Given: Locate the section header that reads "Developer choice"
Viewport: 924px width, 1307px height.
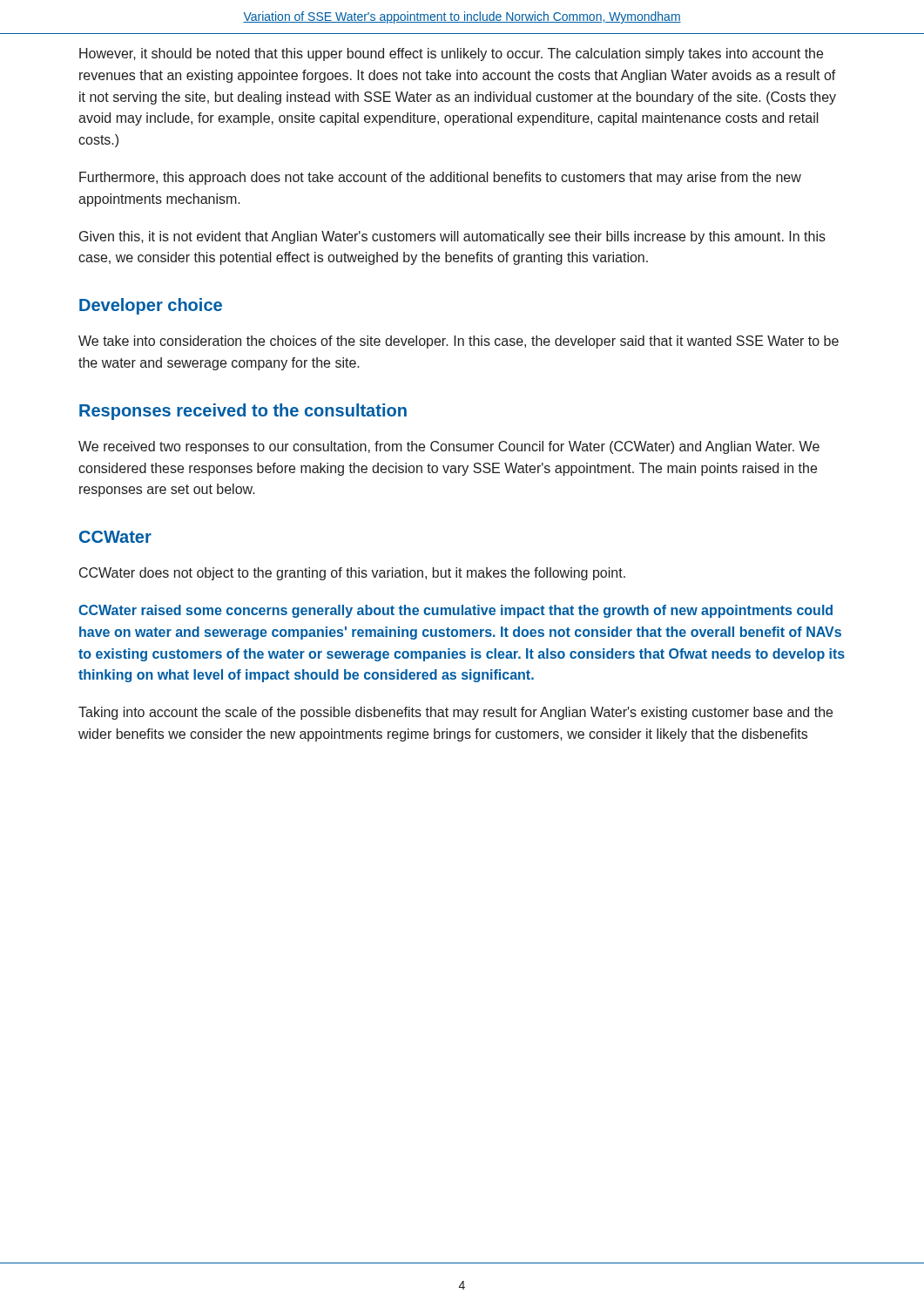Looking at the screenshot, I should click(x=150, y=305).
